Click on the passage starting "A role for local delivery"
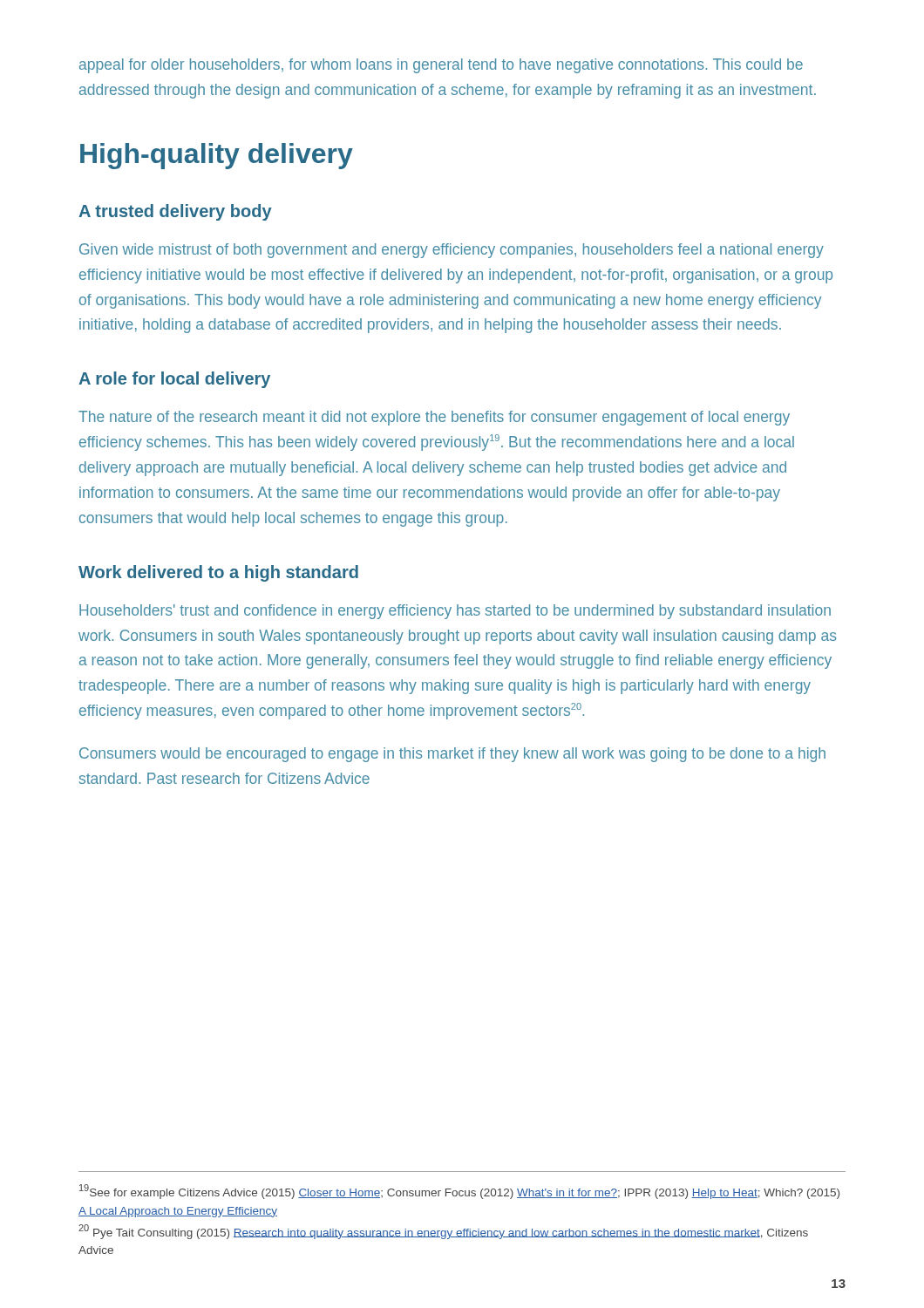 [x=175, y=379]
